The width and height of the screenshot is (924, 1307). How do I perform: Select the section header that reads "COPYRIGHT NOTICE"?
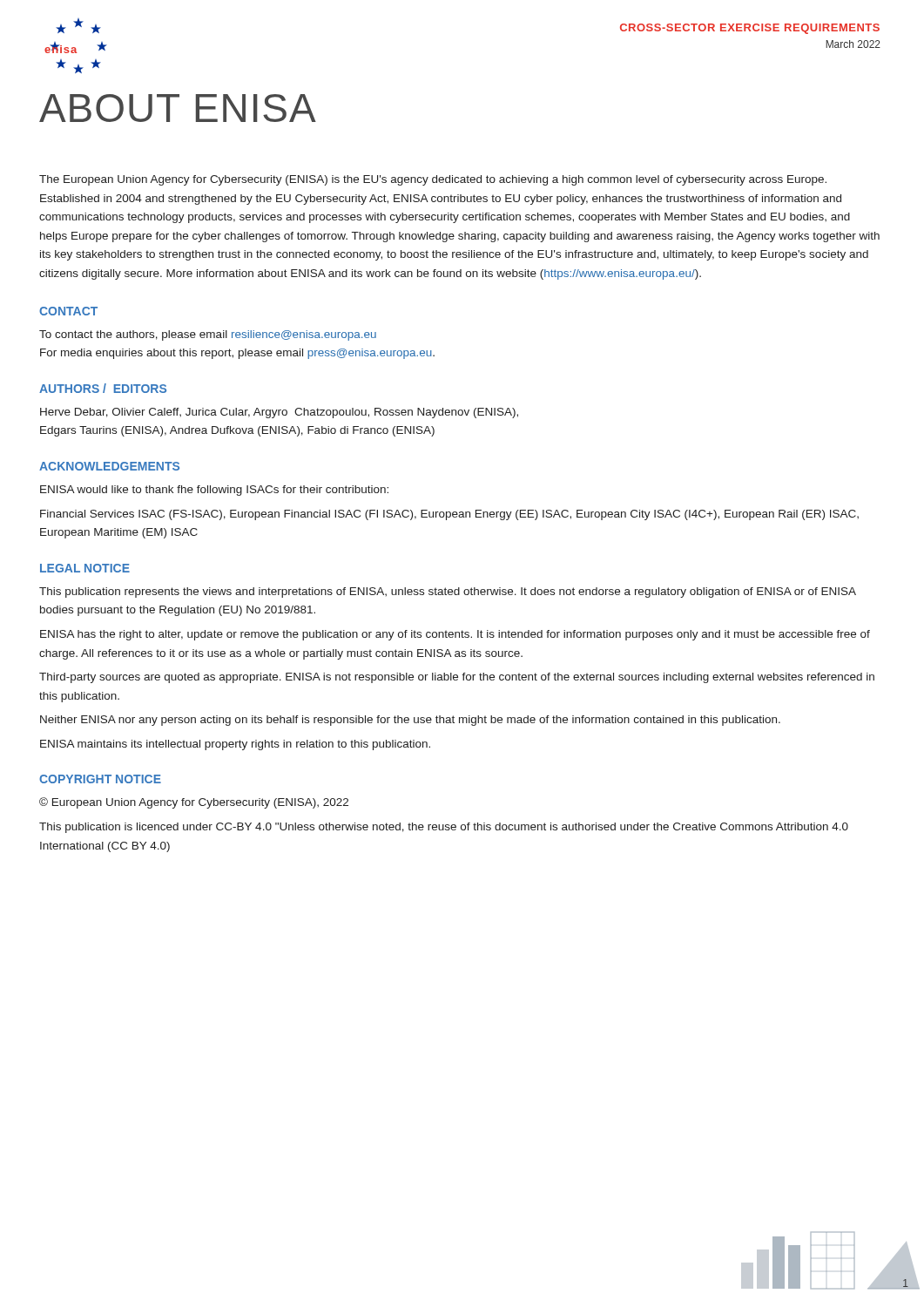(100, 779)
